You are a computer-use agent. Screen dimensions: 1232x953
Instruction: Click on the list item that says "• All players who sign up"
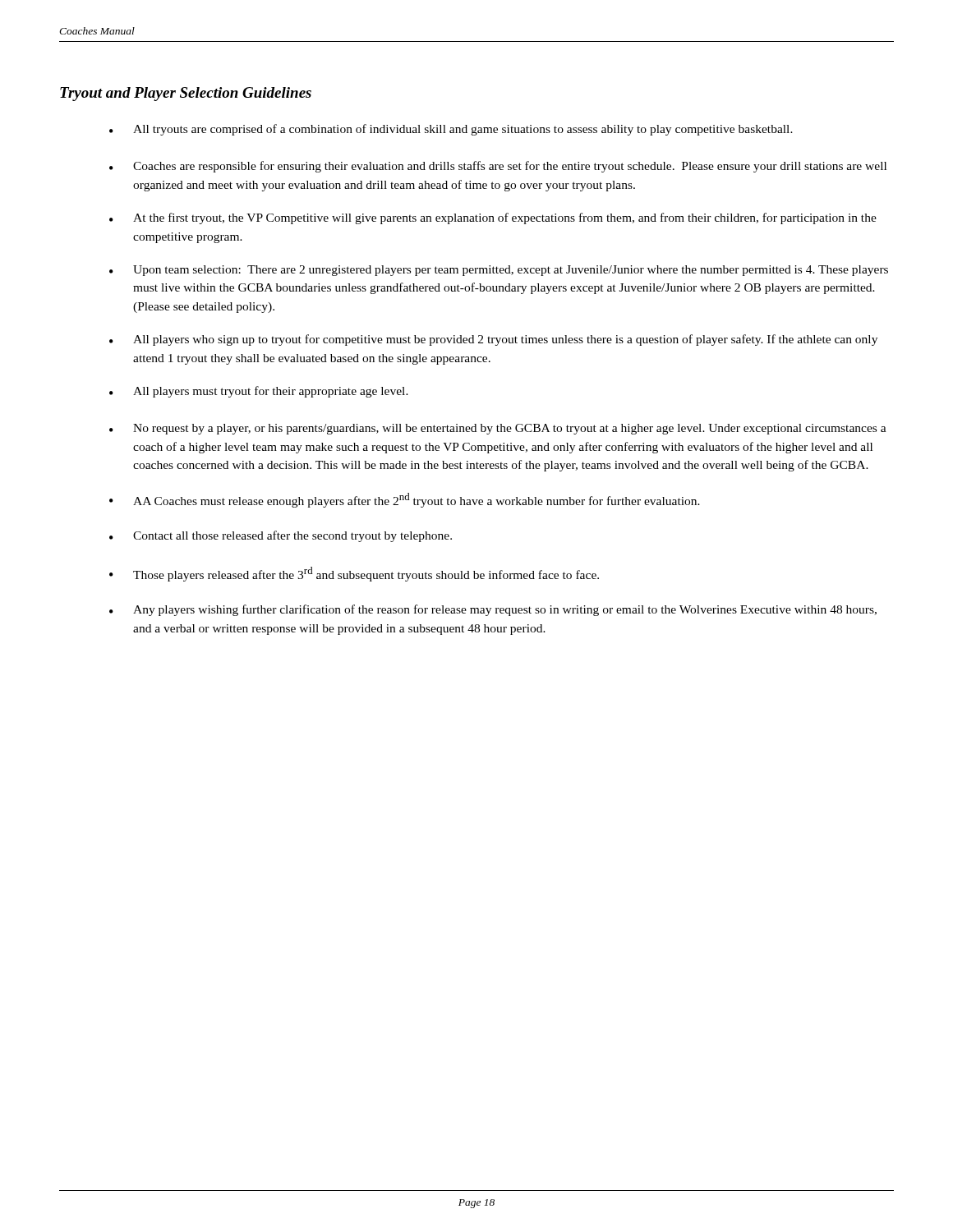click(501, 349)
